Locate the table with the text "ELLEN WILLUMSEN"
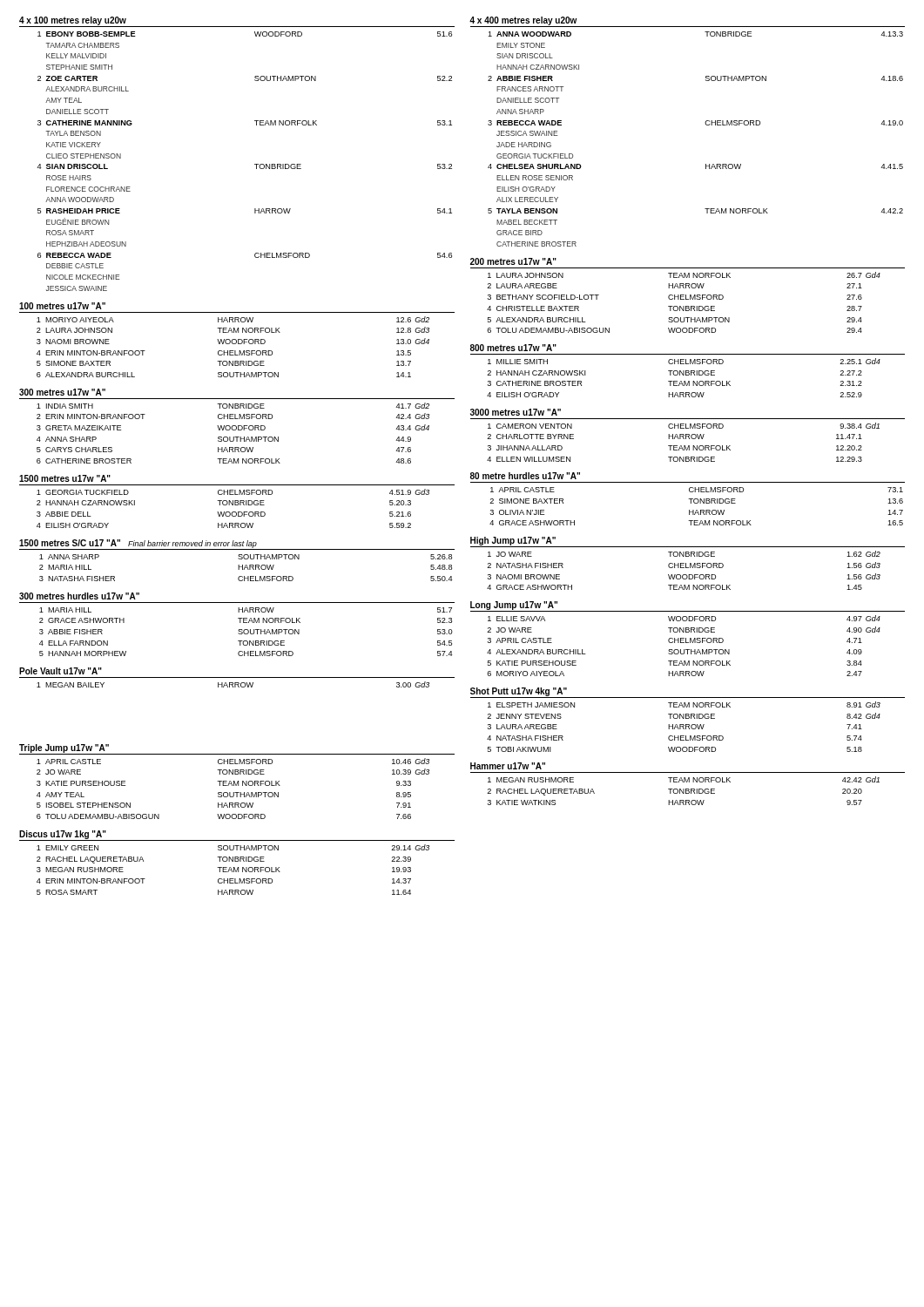The image size is (924, 1307). coord(687,443)
